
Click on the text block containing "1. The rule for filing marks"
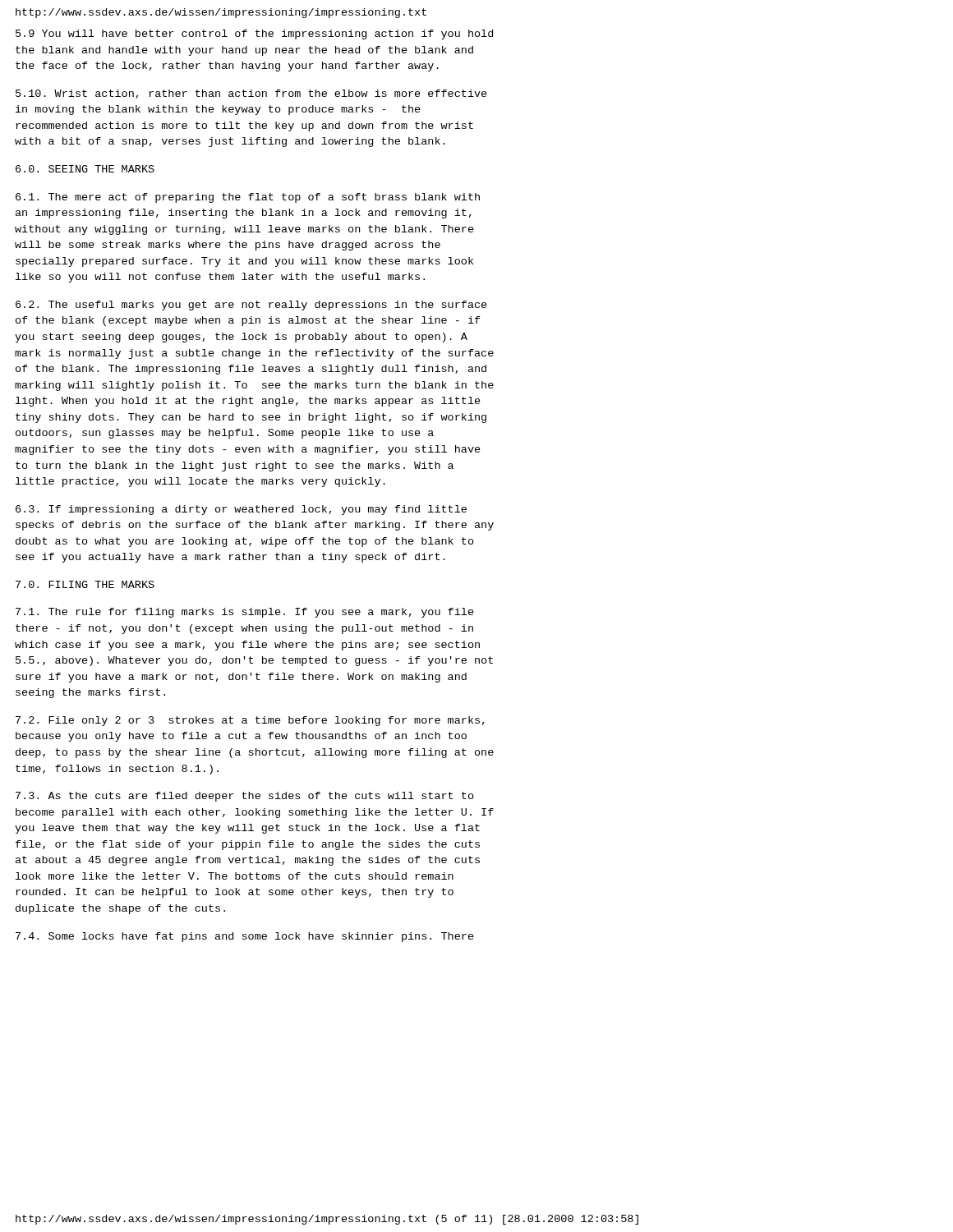[254, 653]
